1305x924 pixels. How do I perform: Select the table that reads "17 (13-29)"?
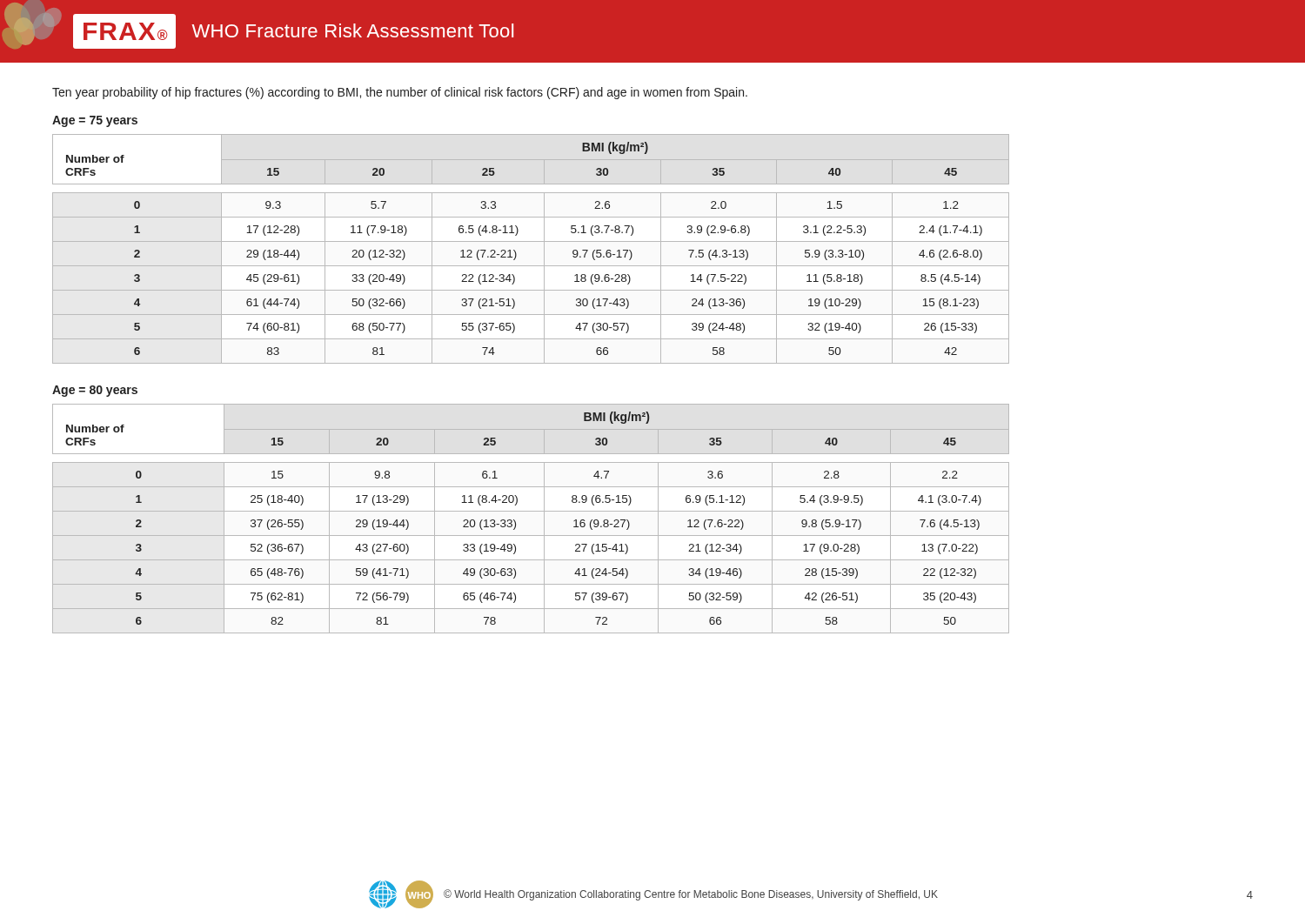click(652, 519)
